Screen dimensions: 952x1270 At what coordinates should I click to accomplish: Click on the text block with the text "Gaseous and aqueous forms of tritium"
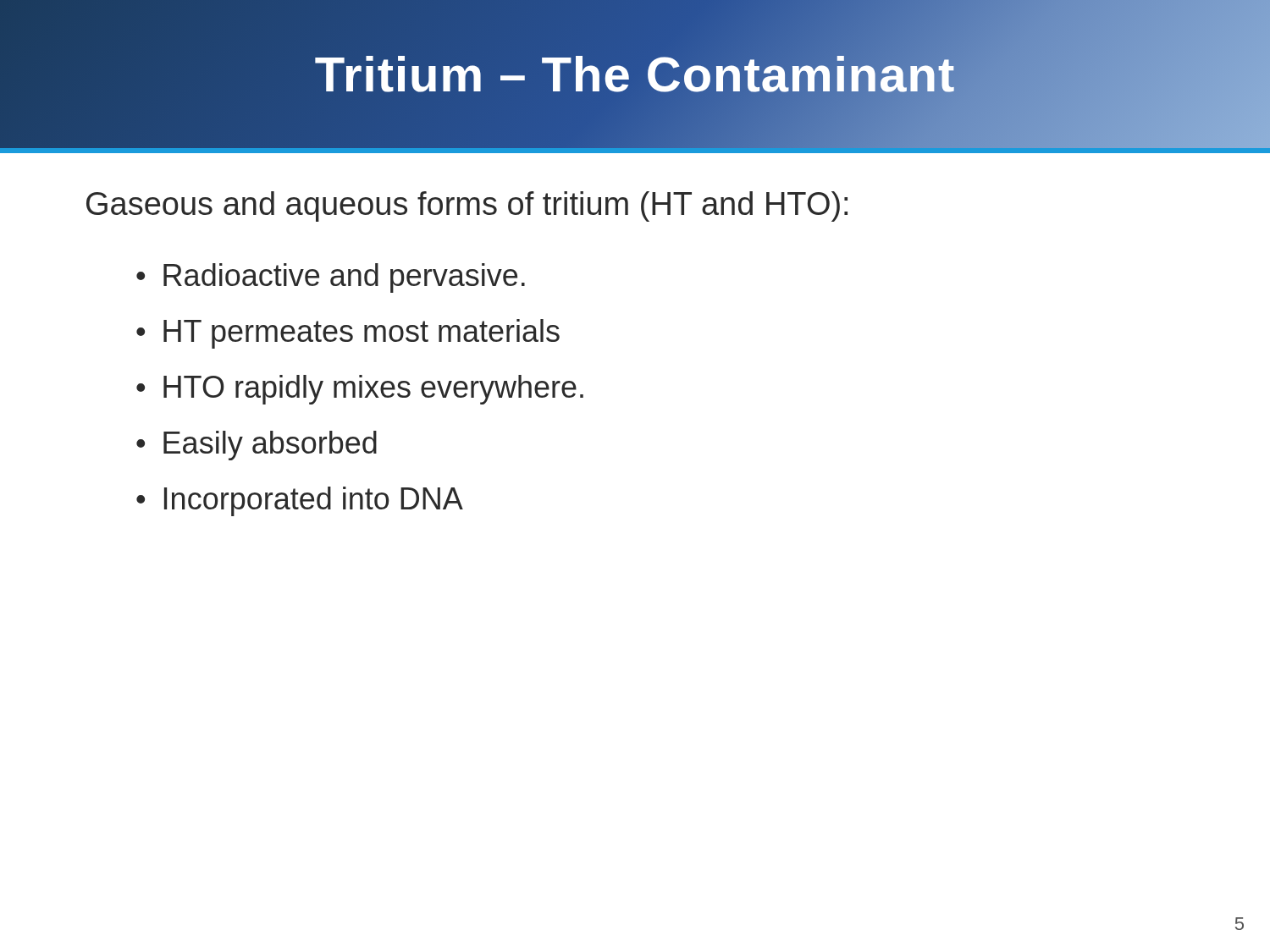click(x=468, y=204)
